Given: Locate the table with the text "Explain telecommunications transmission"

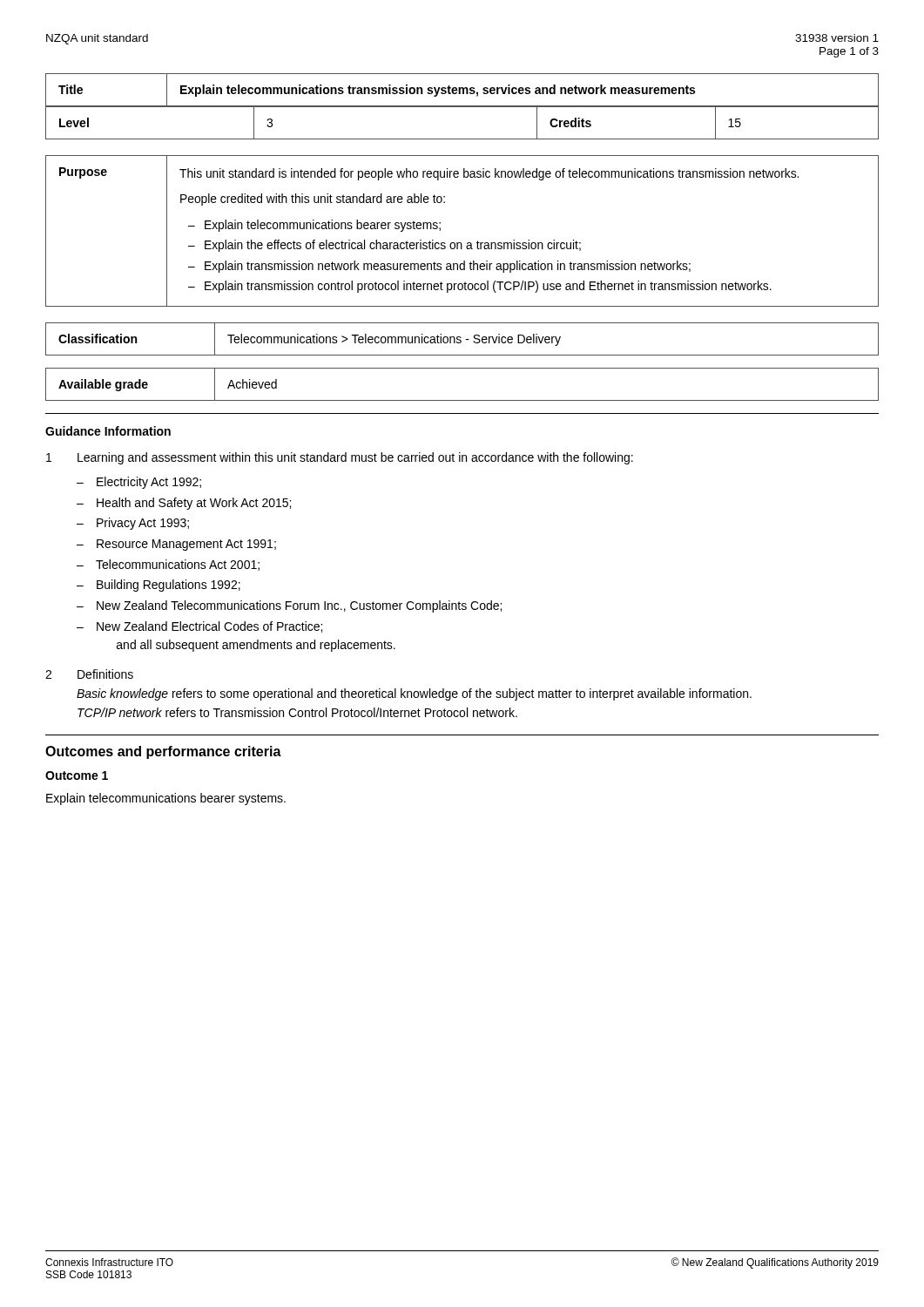Looking at the screenshot, I should (462, 106).
